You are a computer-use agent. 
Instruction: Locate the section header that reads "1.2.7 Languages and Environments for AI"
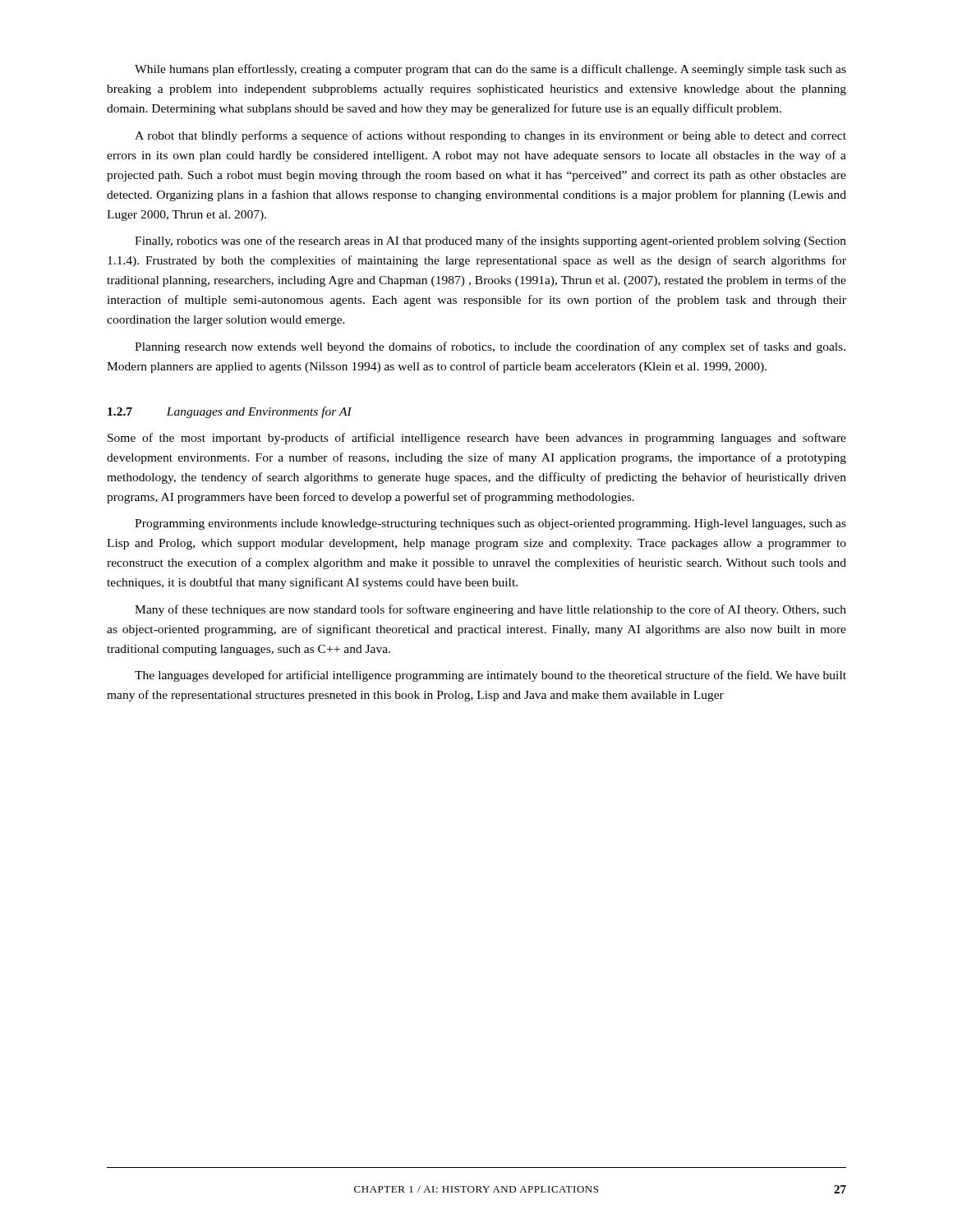tap(229, 411)
